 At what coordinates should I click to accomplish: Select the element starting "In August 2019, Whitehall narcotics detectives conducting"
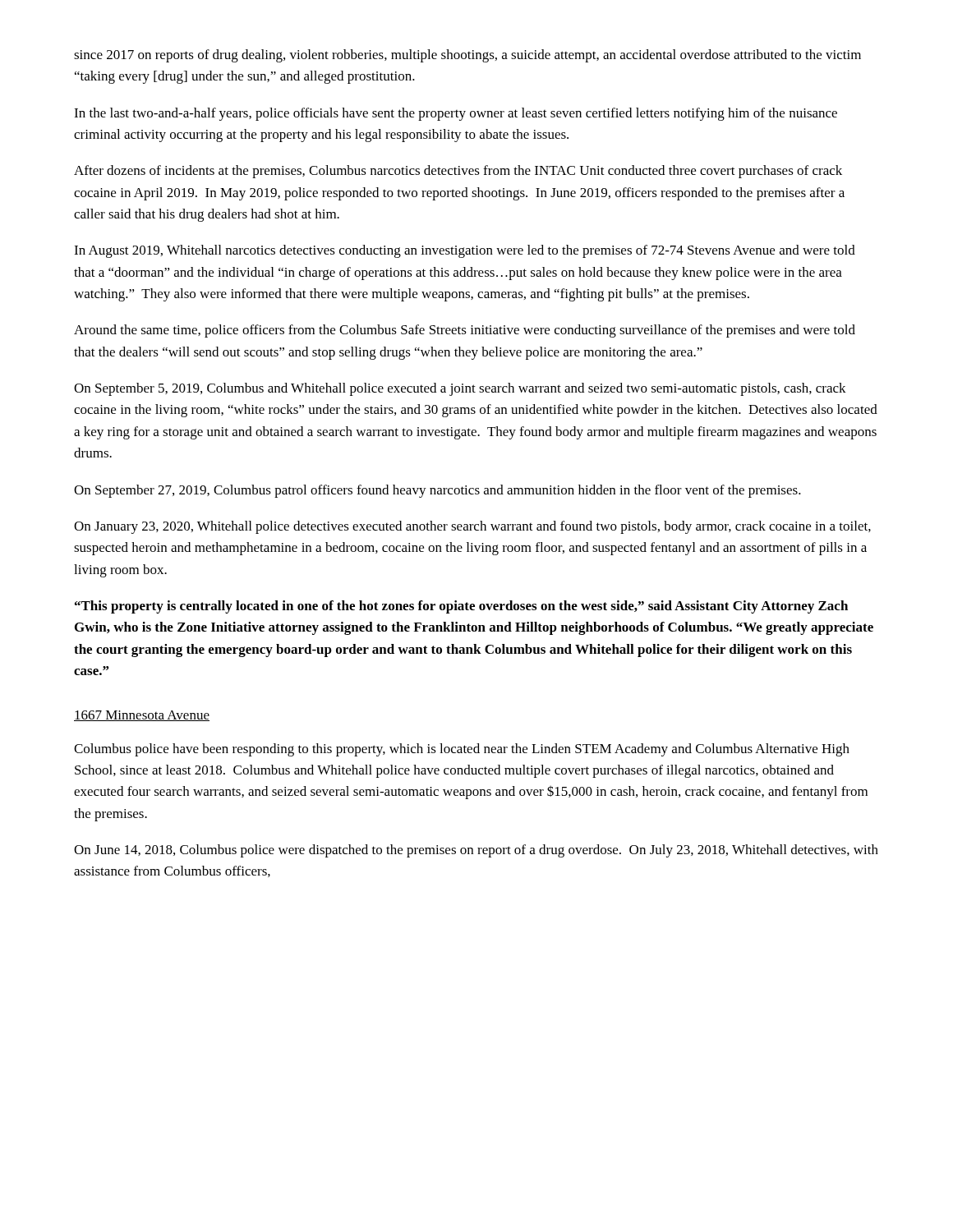[x=464, y=272]
